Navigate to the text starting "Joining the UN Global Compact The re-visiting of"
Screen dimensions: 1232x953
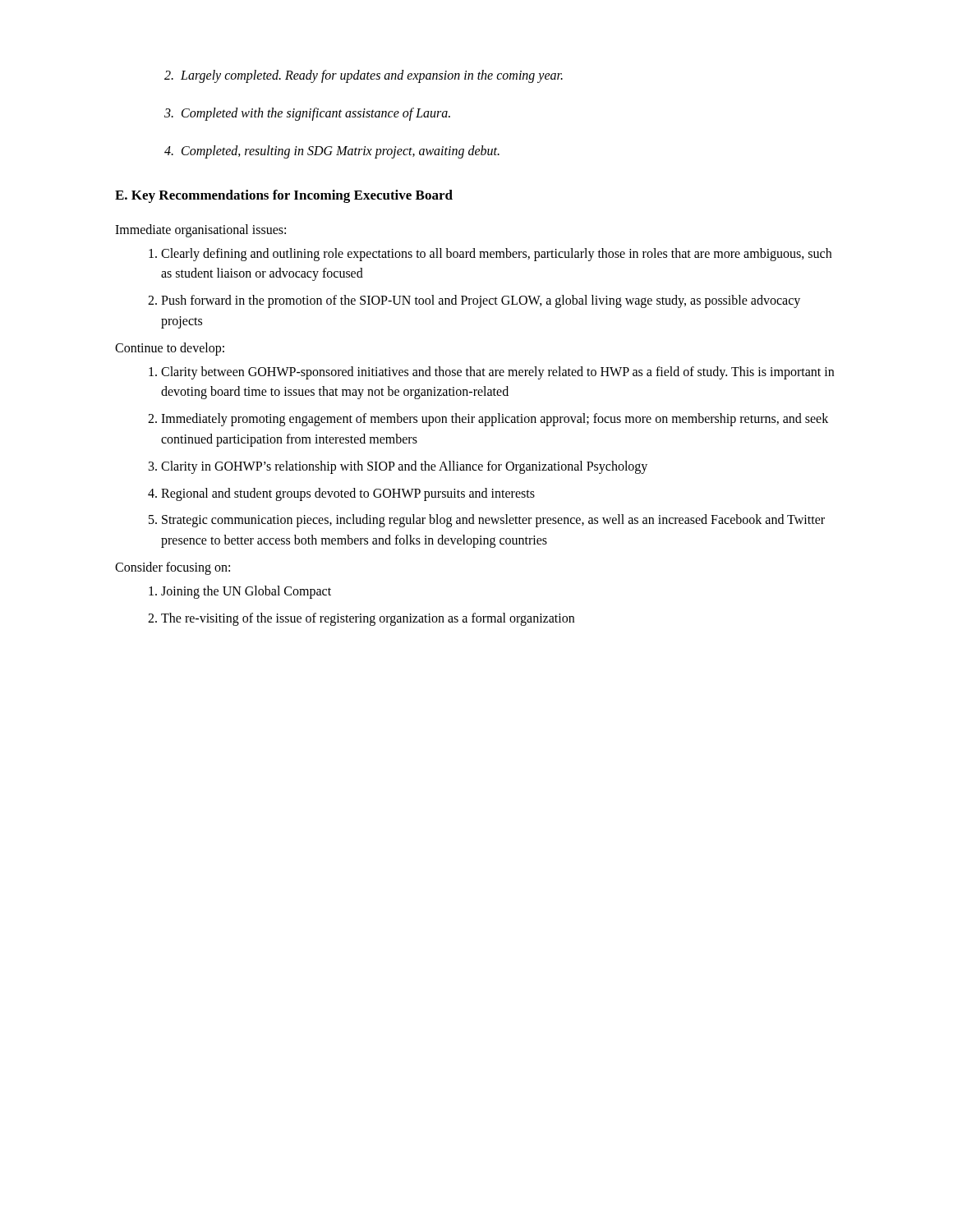(500, 605)
